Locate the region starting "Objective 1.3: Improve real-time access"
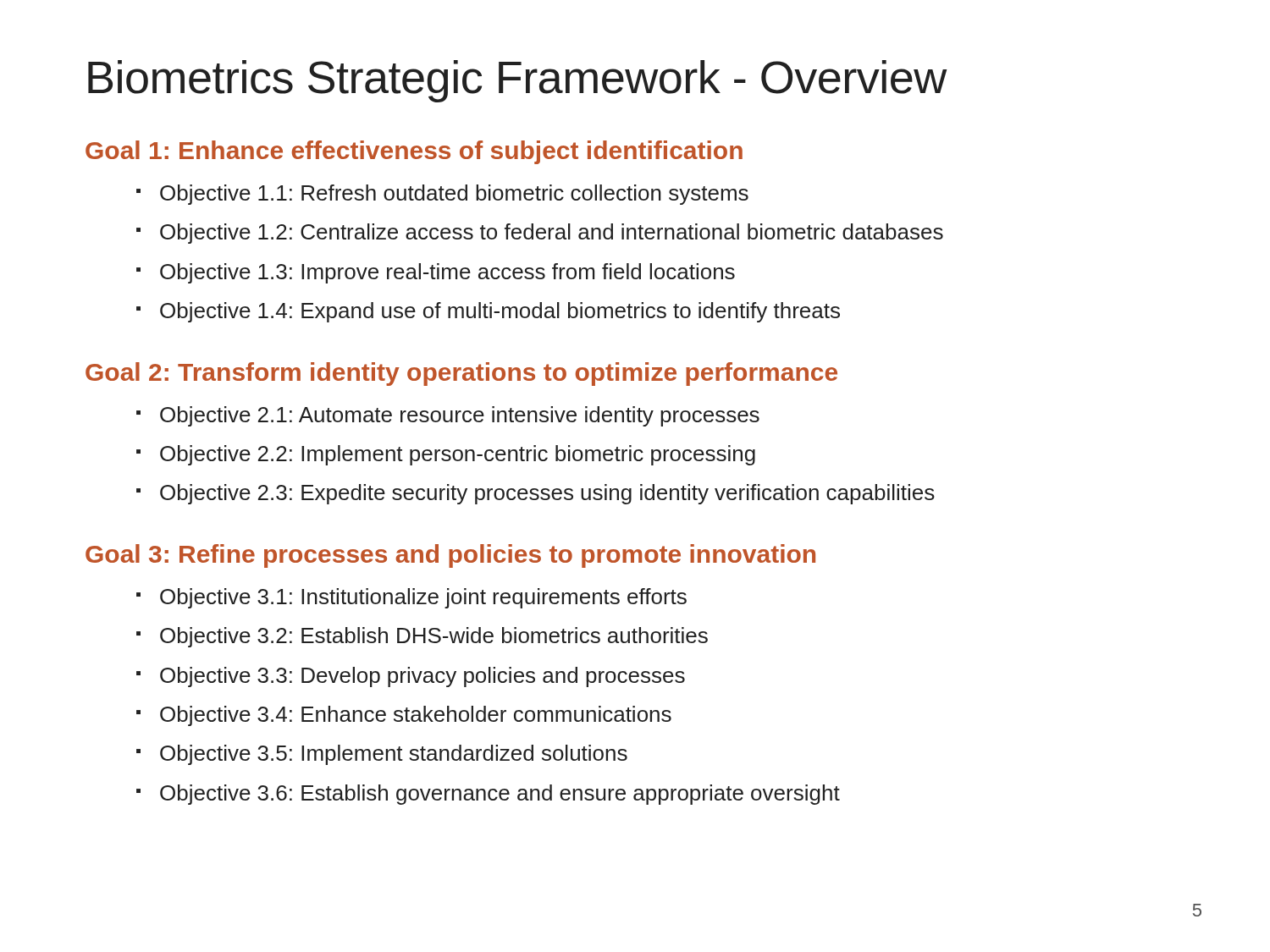Screen dimensions: 952x1270 (x=447, y=272)
